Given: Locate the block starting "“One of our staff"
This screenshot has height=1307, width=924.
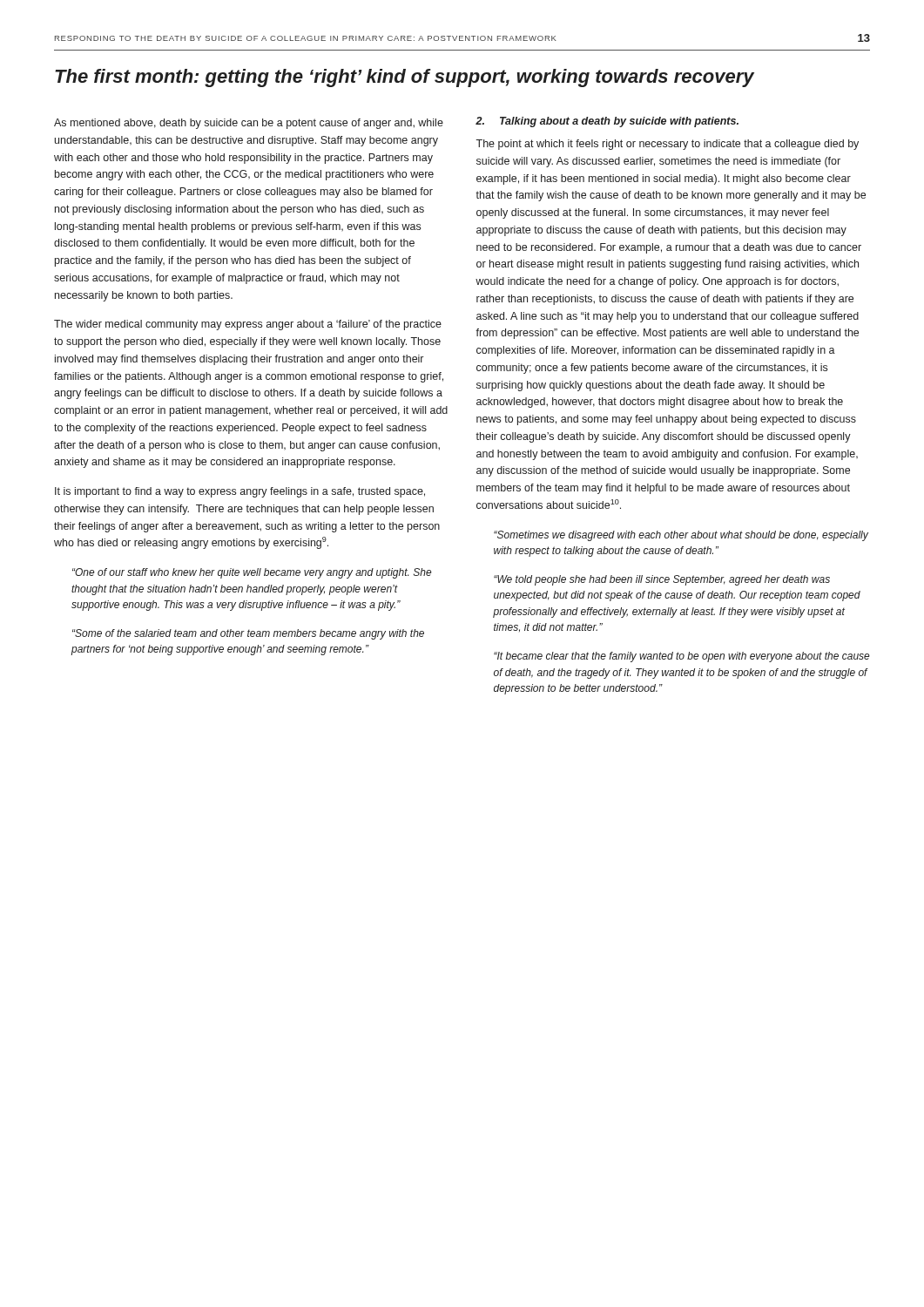Looking at the screenshot, I should [x=252, y=589].
